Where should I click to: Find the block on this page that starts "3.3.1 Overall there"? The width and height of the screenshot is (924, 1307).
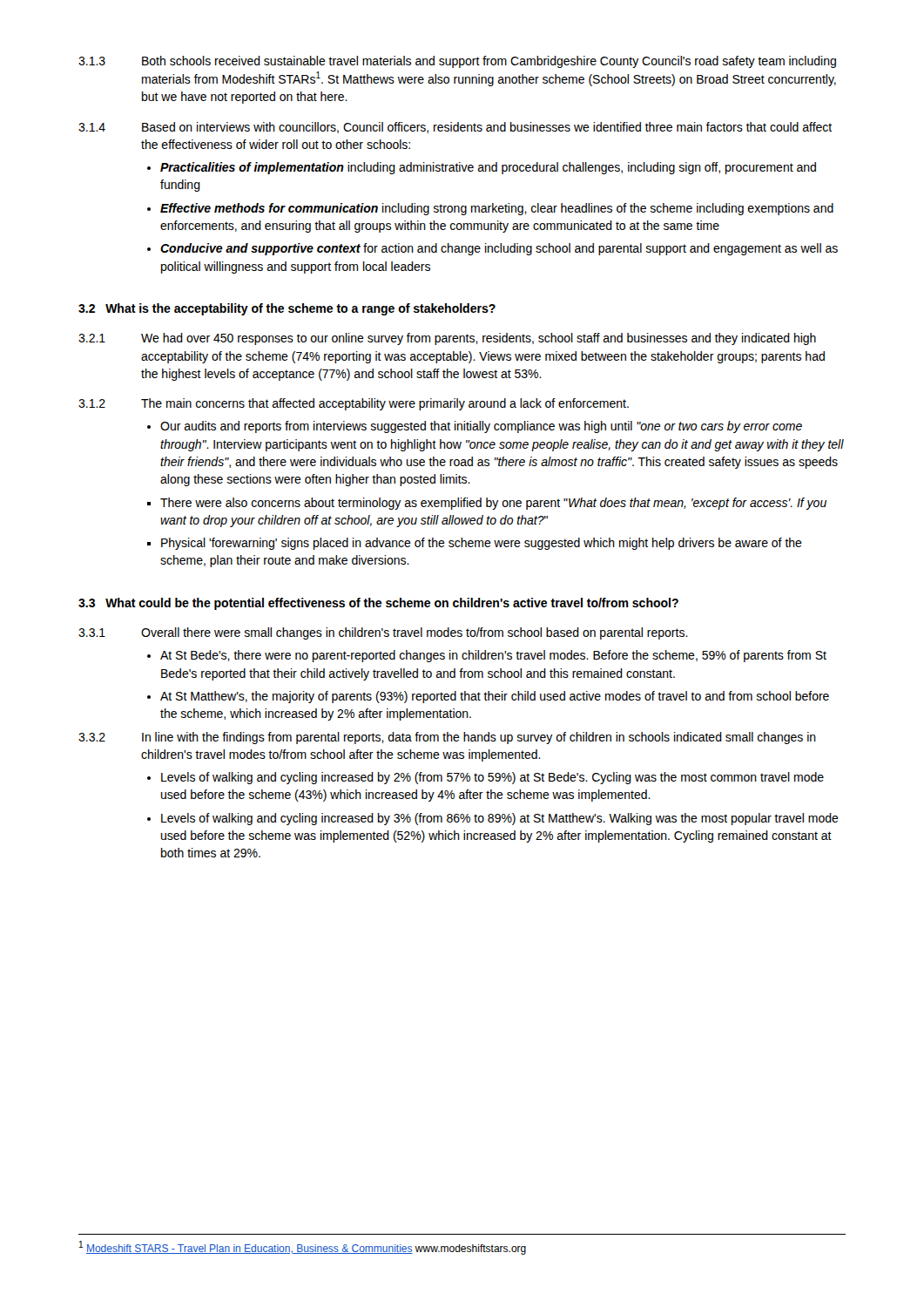click(462, 676)
